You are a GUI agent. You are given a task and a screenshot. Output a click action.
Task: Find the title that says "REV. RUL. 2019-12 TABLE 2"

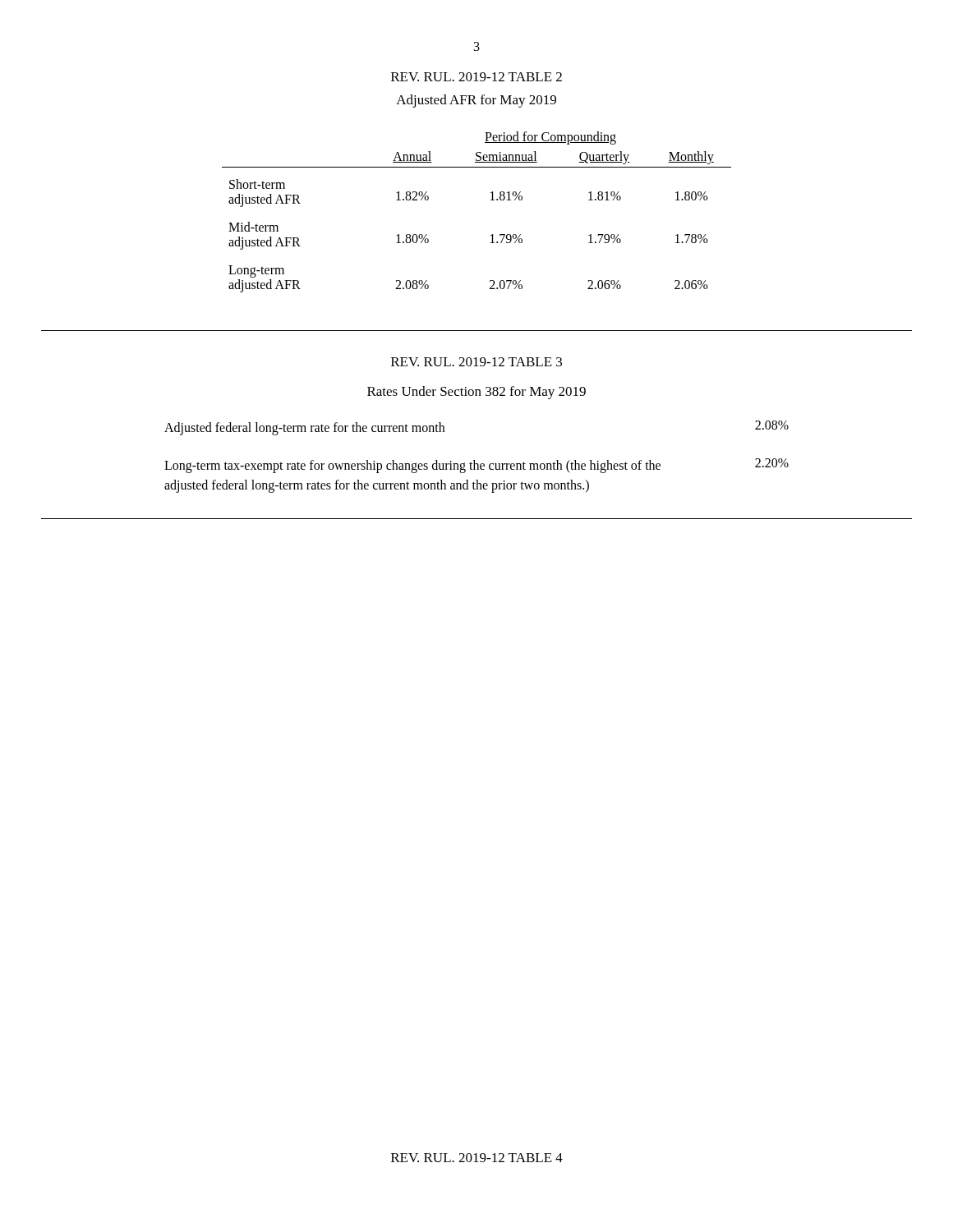coord(476,77)
